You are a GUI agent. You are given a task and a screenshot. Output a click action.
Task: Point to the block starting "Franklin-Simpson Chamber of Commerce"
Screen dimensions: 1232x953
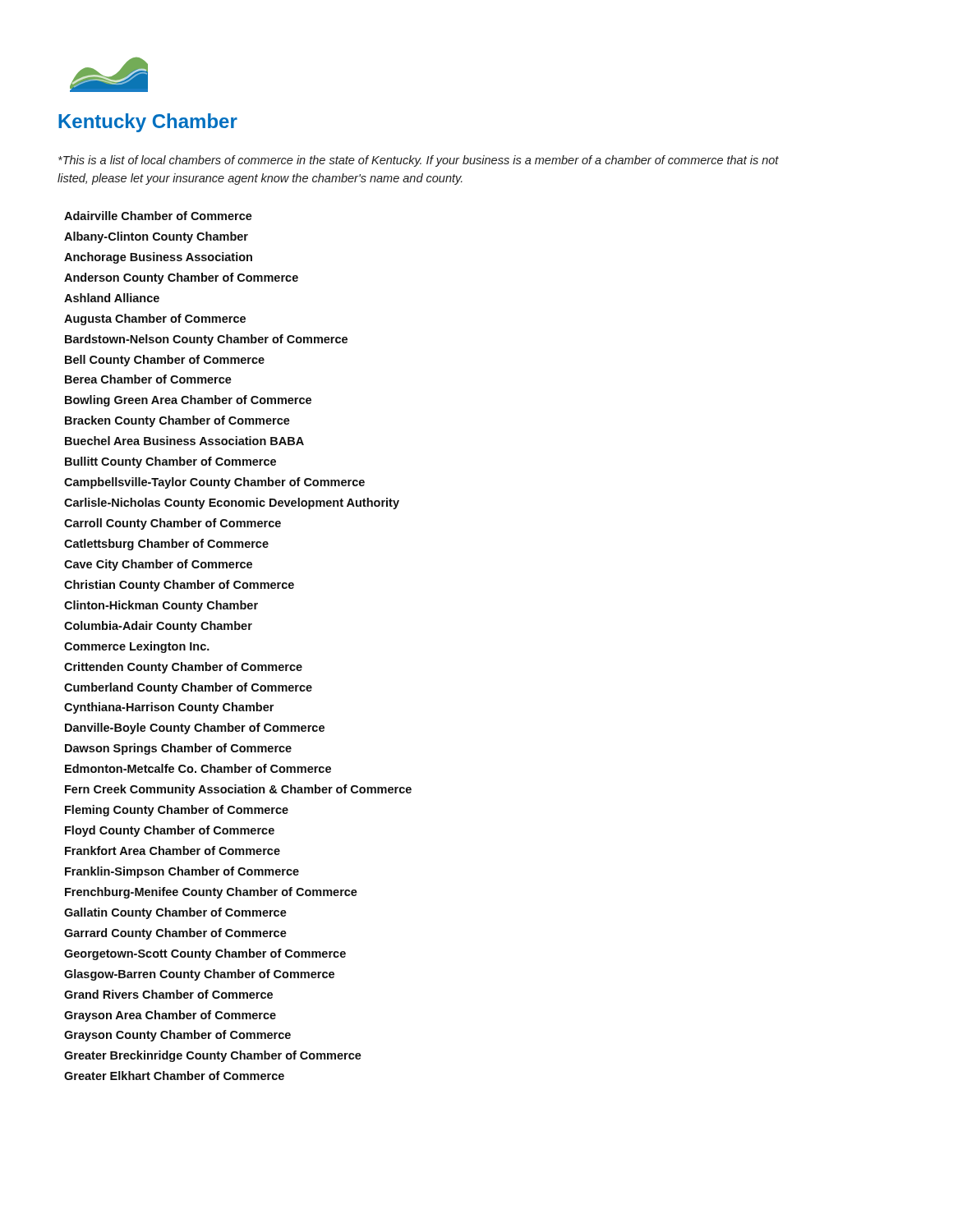[182, 872]
